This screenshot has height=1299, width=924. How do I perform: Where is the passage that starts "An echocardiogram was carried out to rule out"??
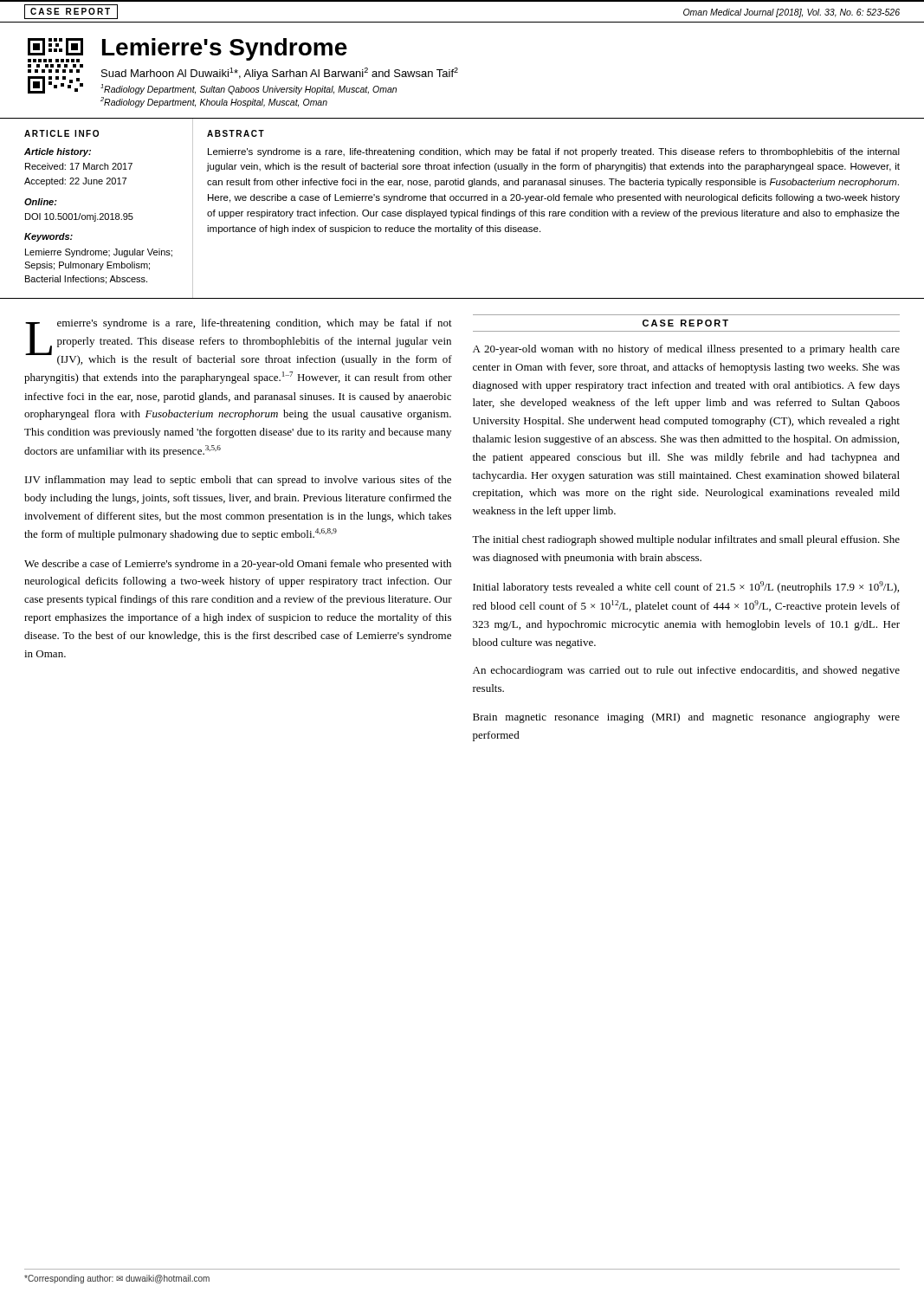pyautogui.click(x=686, y=679)
